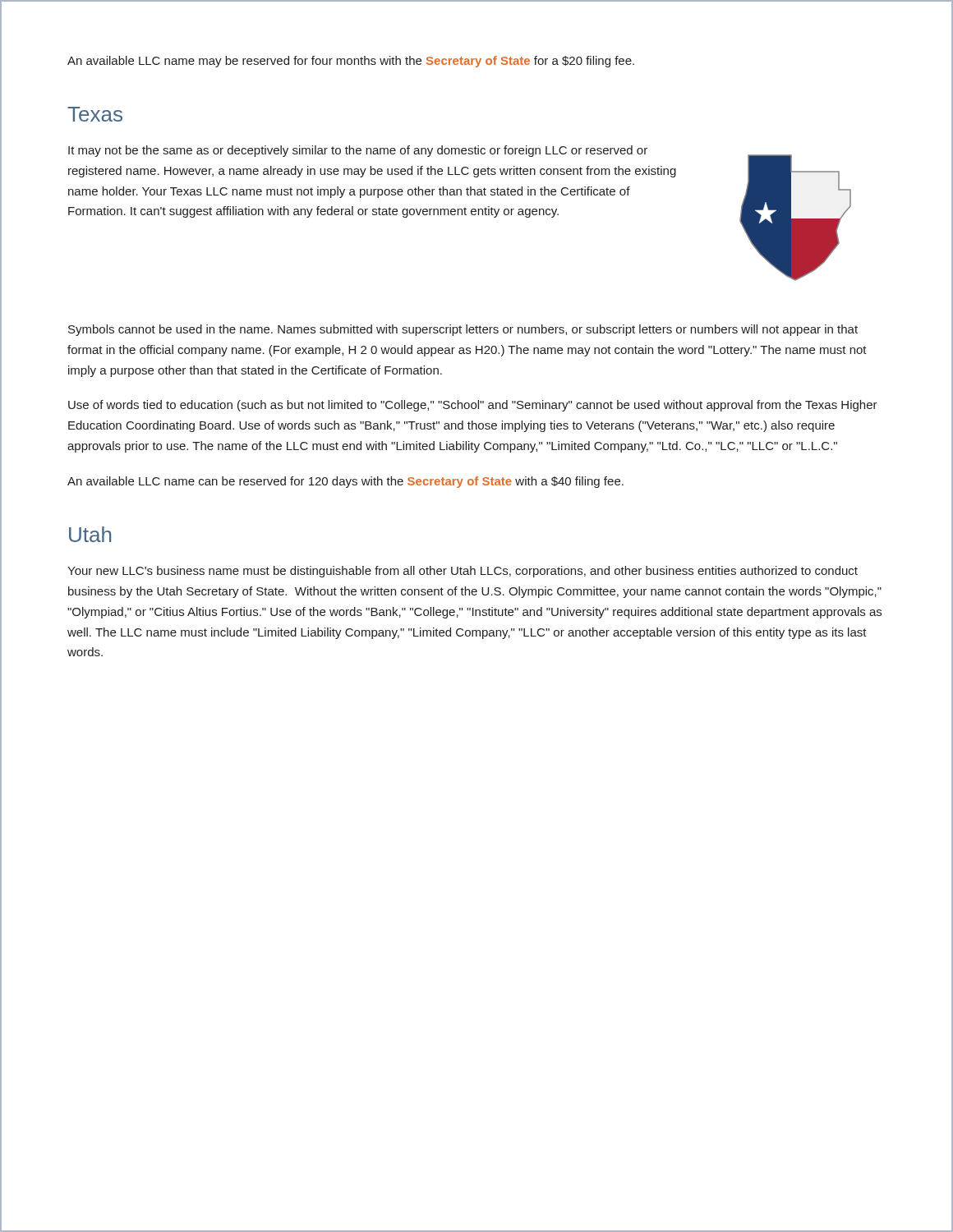Find the block starting "Use of words tied to"
The width and height of the screenshot is (953, 1232).
point(472,425)
